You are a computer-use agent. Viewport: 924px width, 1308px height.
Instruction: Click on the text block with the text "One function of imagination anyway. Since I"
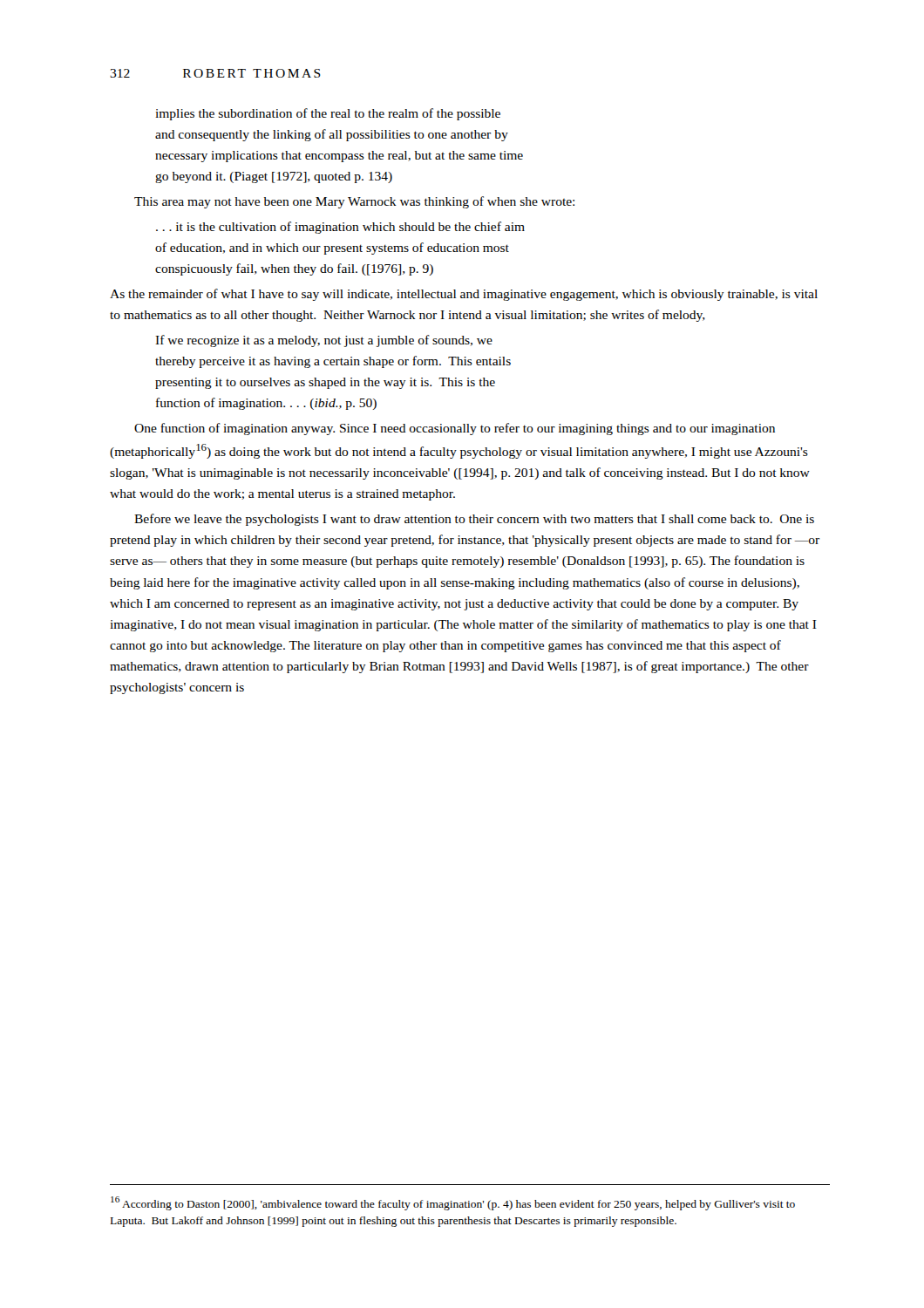(x=470, y=461)
